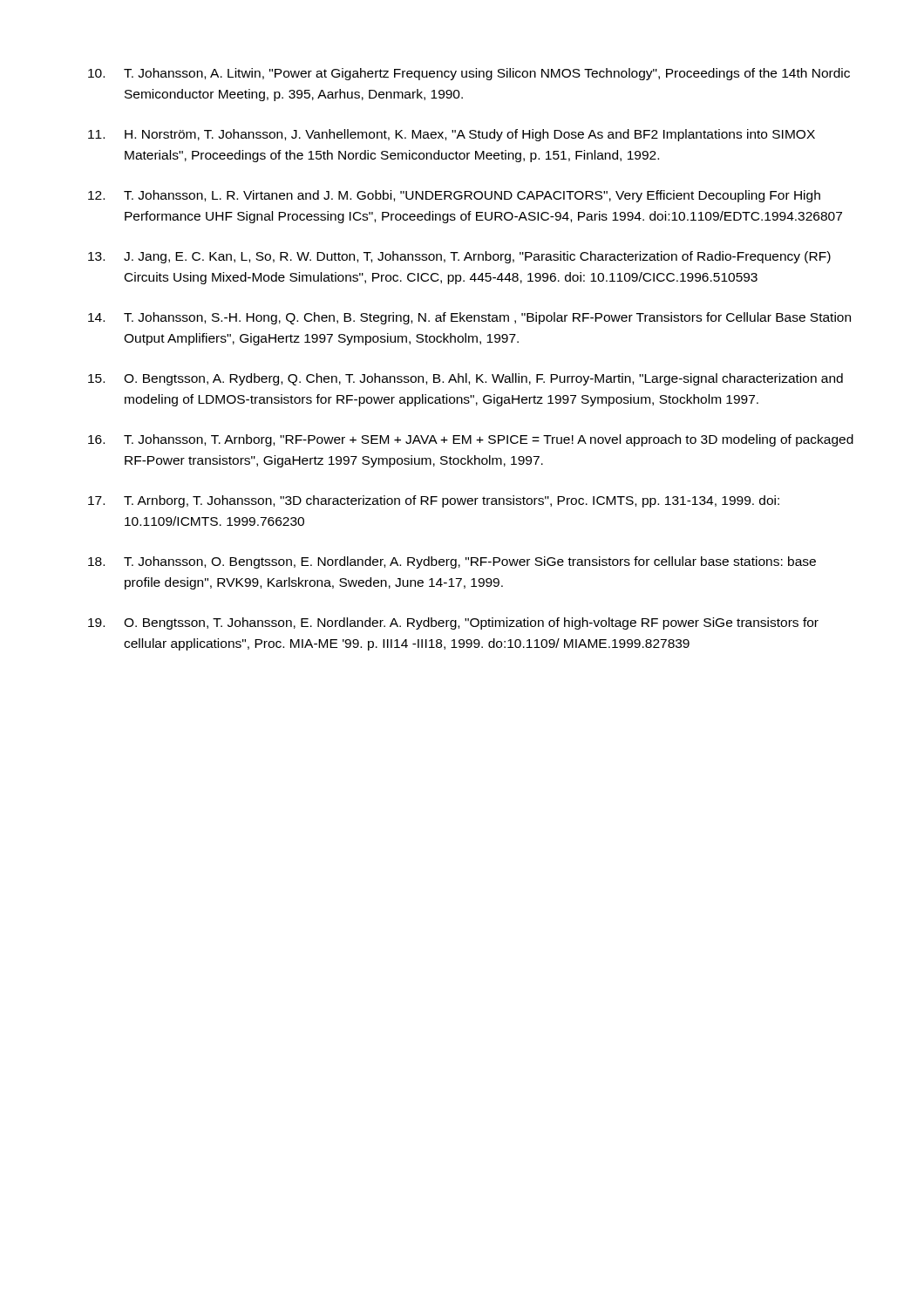
Task: Find the list item that reads "15. O. Bengtsson, A. Rydberg, Q."
Action: 471,389
